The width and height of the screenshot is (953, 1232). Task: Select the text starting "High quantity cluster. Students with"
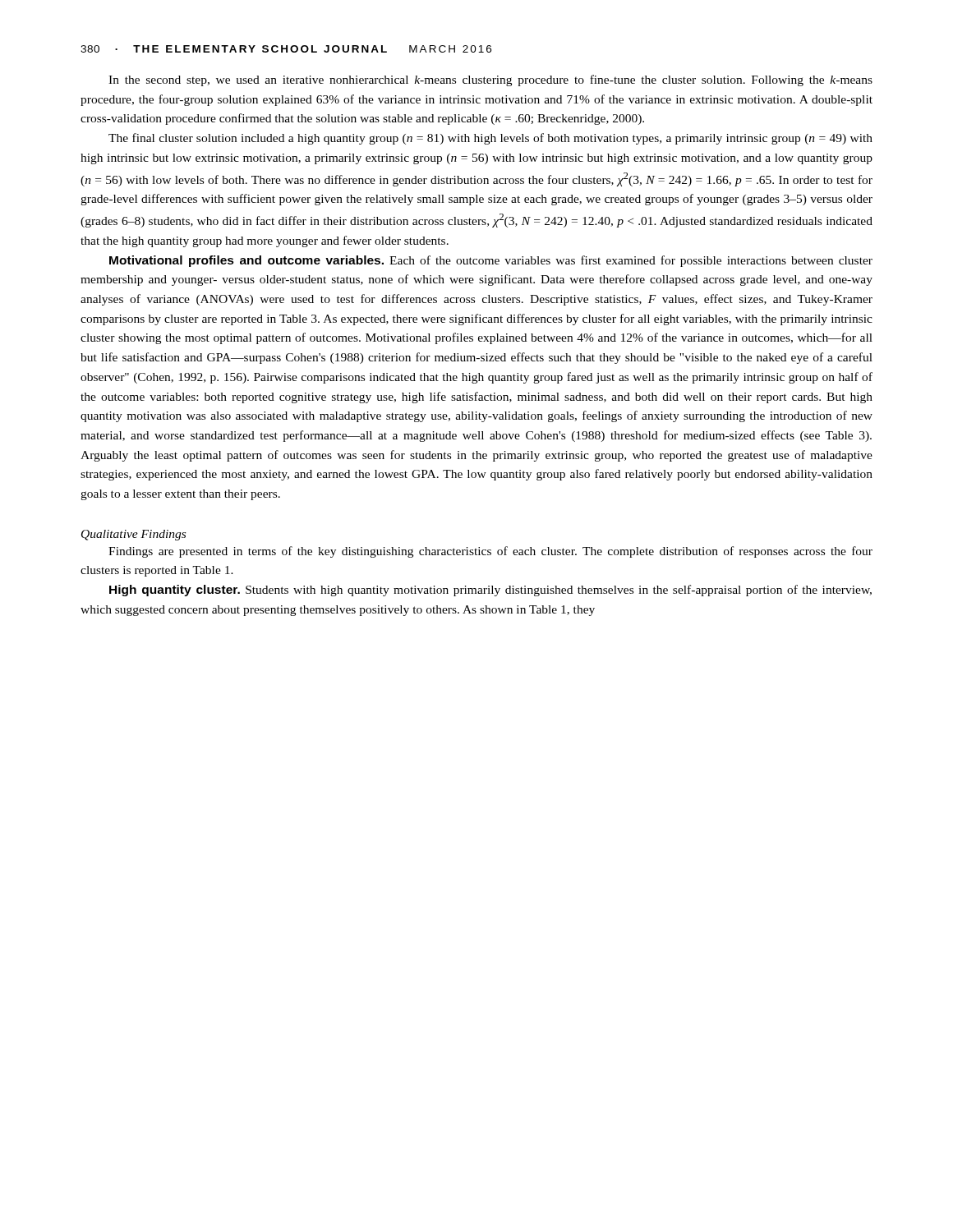pos(476,599)
